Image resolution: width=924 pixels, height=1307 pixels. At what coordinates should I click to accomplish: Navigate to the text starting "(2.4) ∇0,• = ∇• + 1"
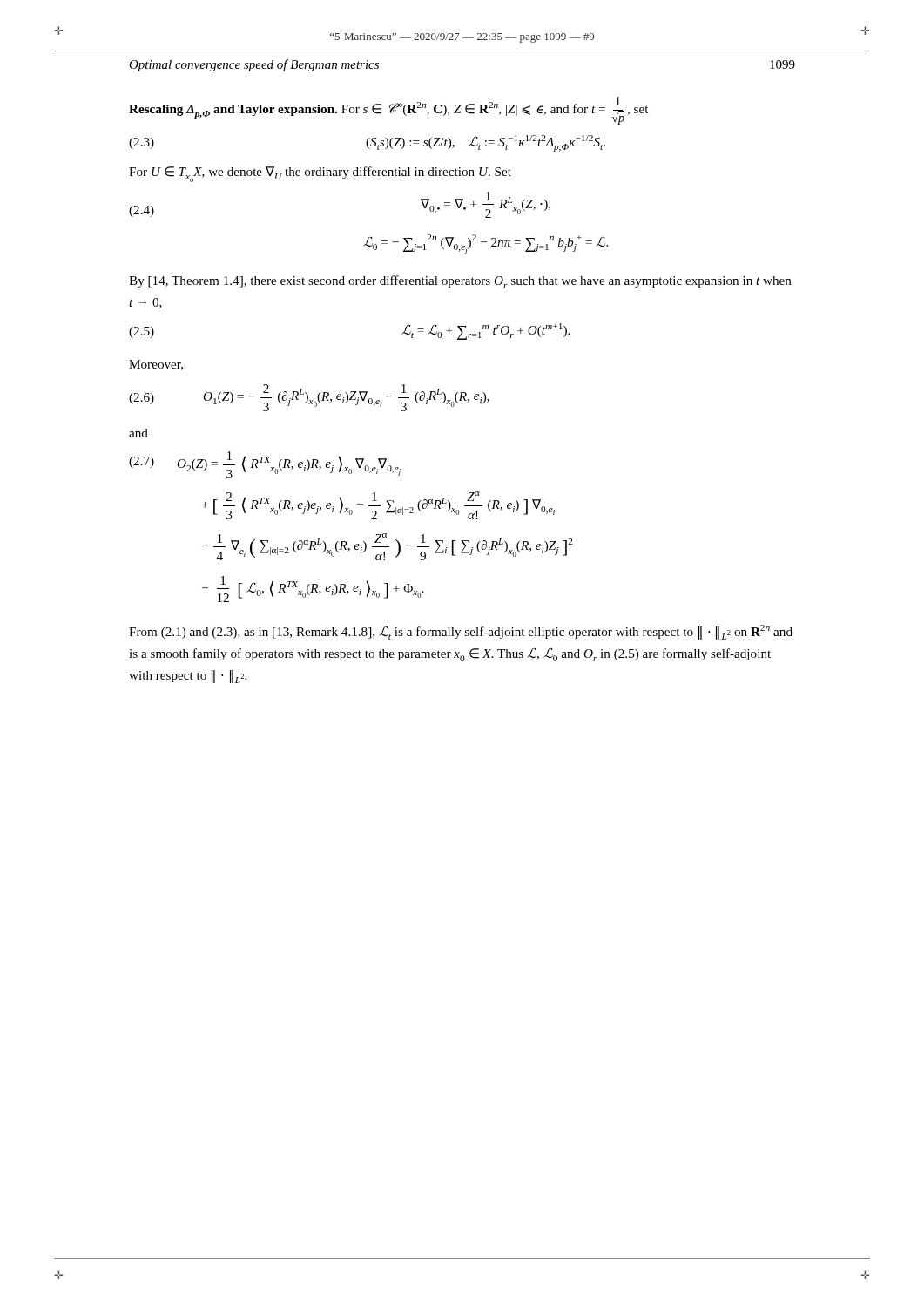(x=135, y=206)
